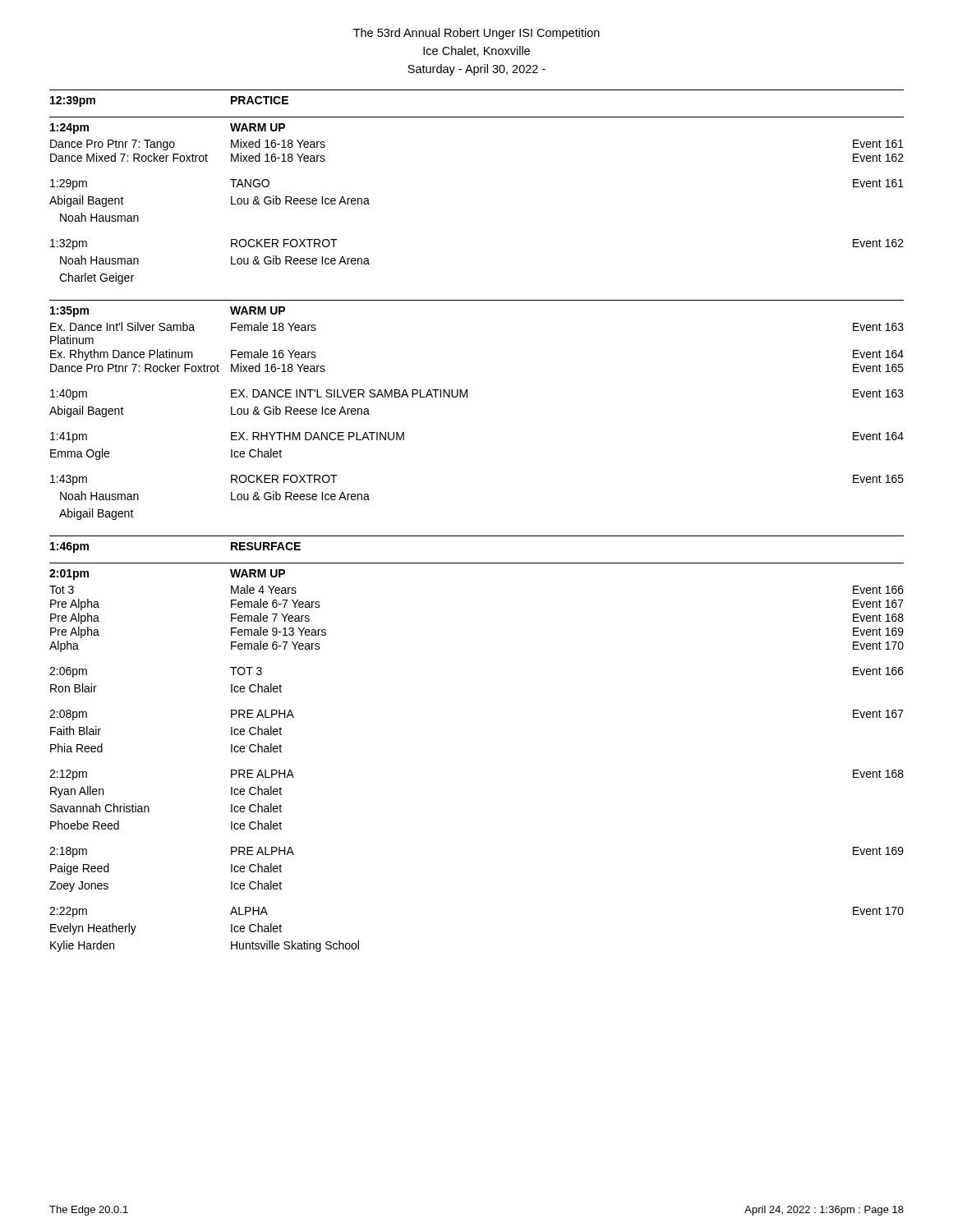Locate the block starting "2:18pm Paige Reed Zoey Jones PRE ALPHA"
Viewport: 953px width, 1232px height.
[68, 851]
